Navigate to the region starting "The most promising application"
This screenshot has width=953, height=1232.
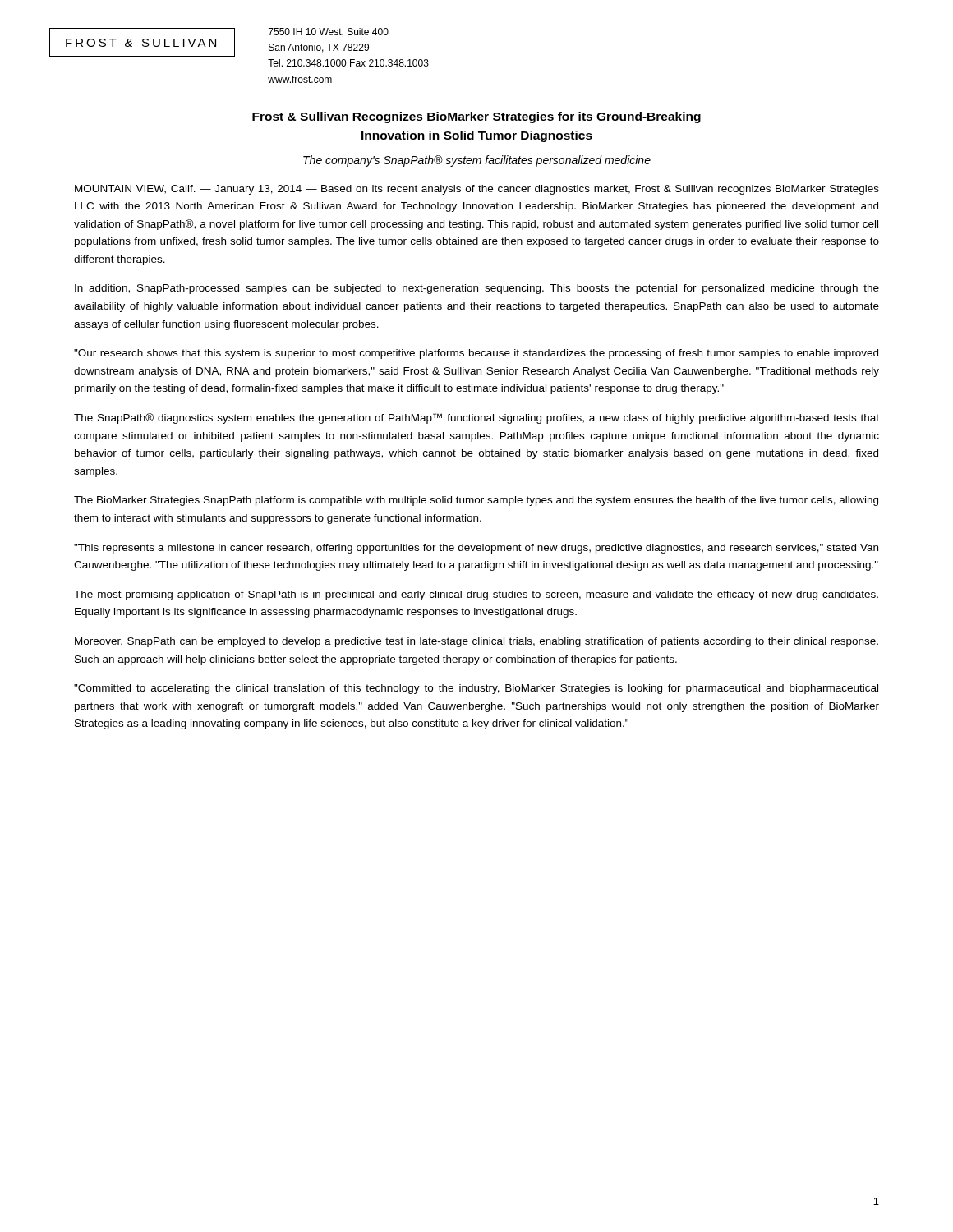click(476, 603)
